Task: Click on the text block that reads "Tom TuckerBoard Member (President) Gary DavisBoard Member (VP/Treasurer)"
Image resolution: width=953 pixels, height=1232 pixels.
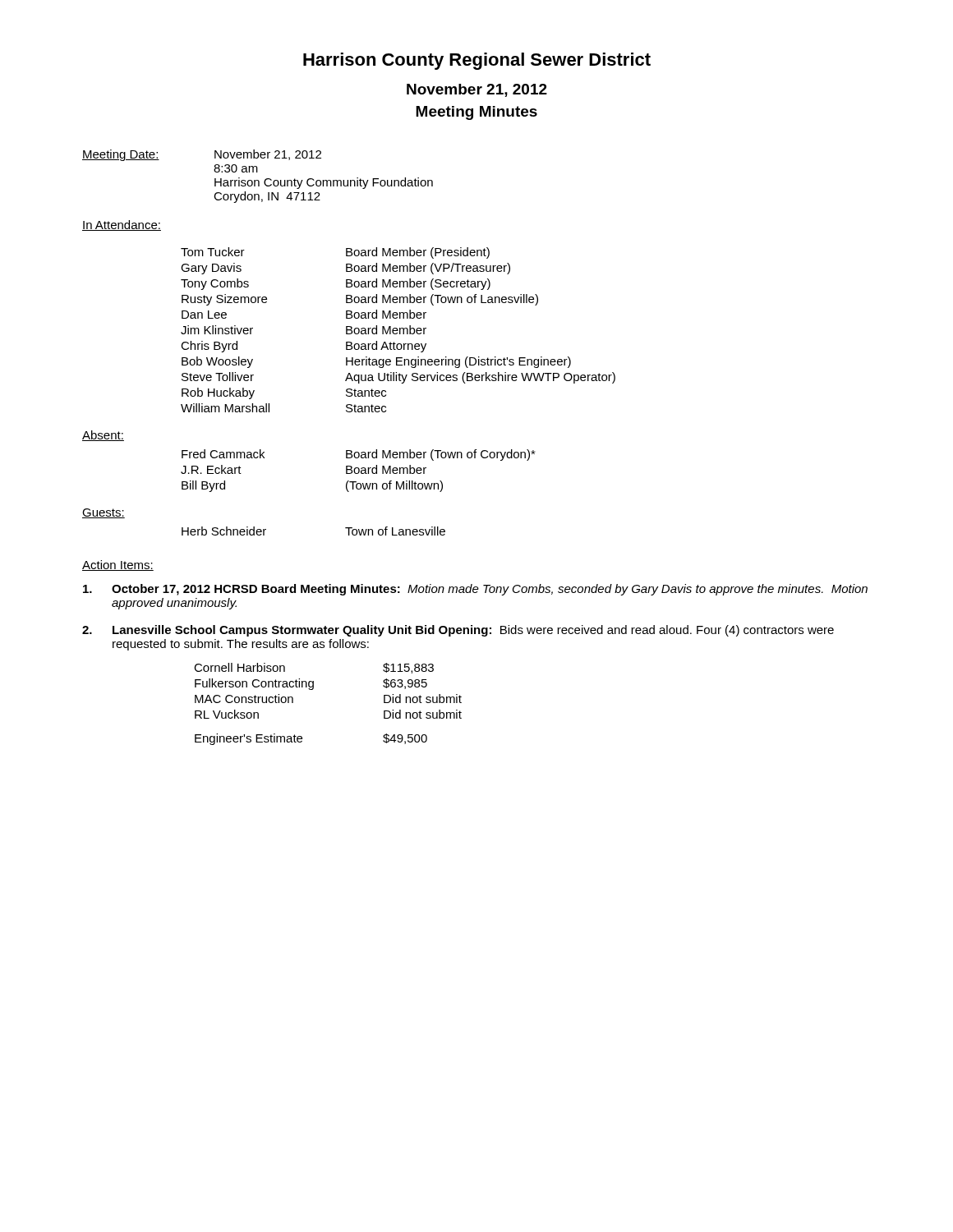Action: coord(398,330)
